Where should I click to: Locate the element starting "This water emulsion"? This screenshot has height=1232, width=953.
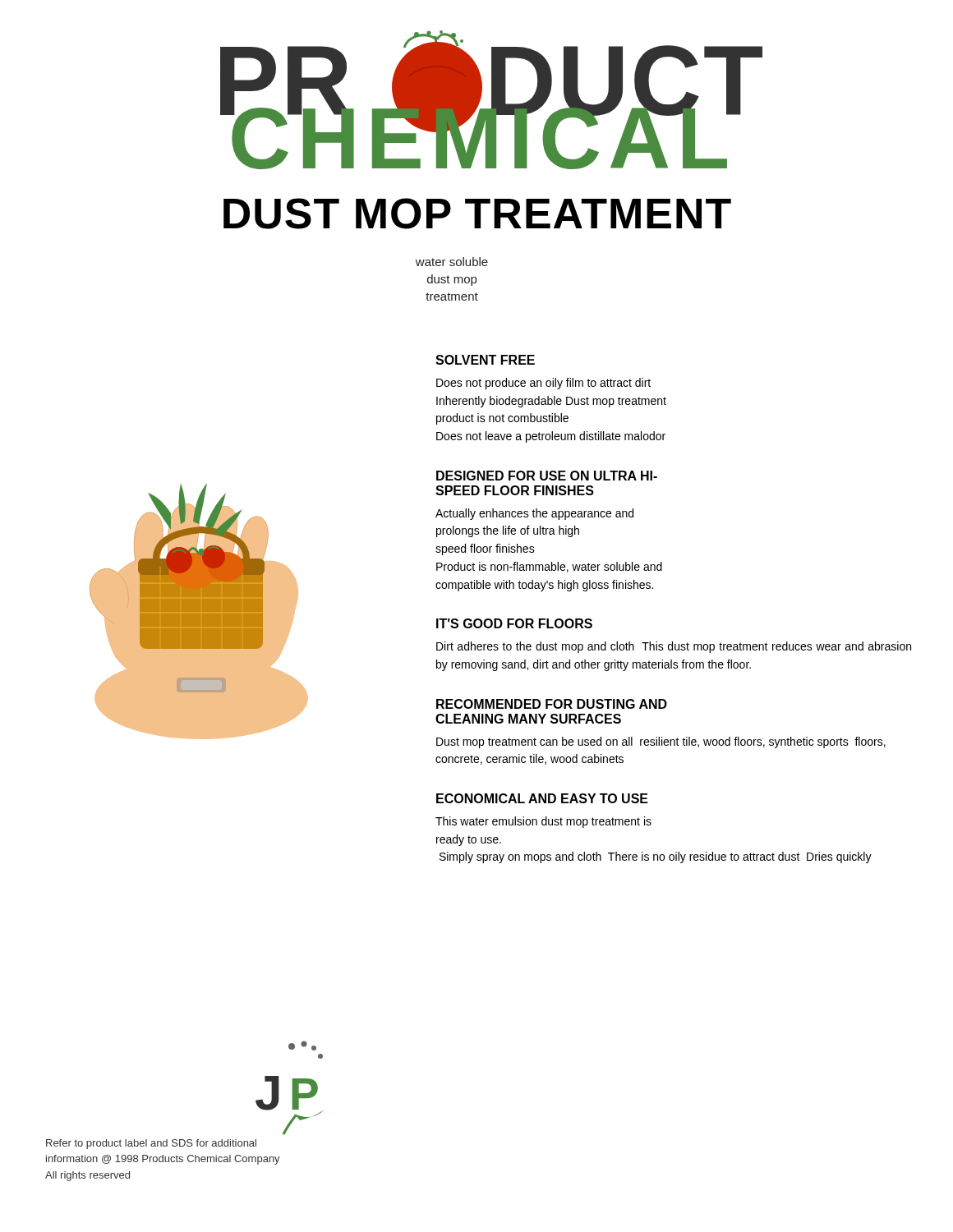543,822
